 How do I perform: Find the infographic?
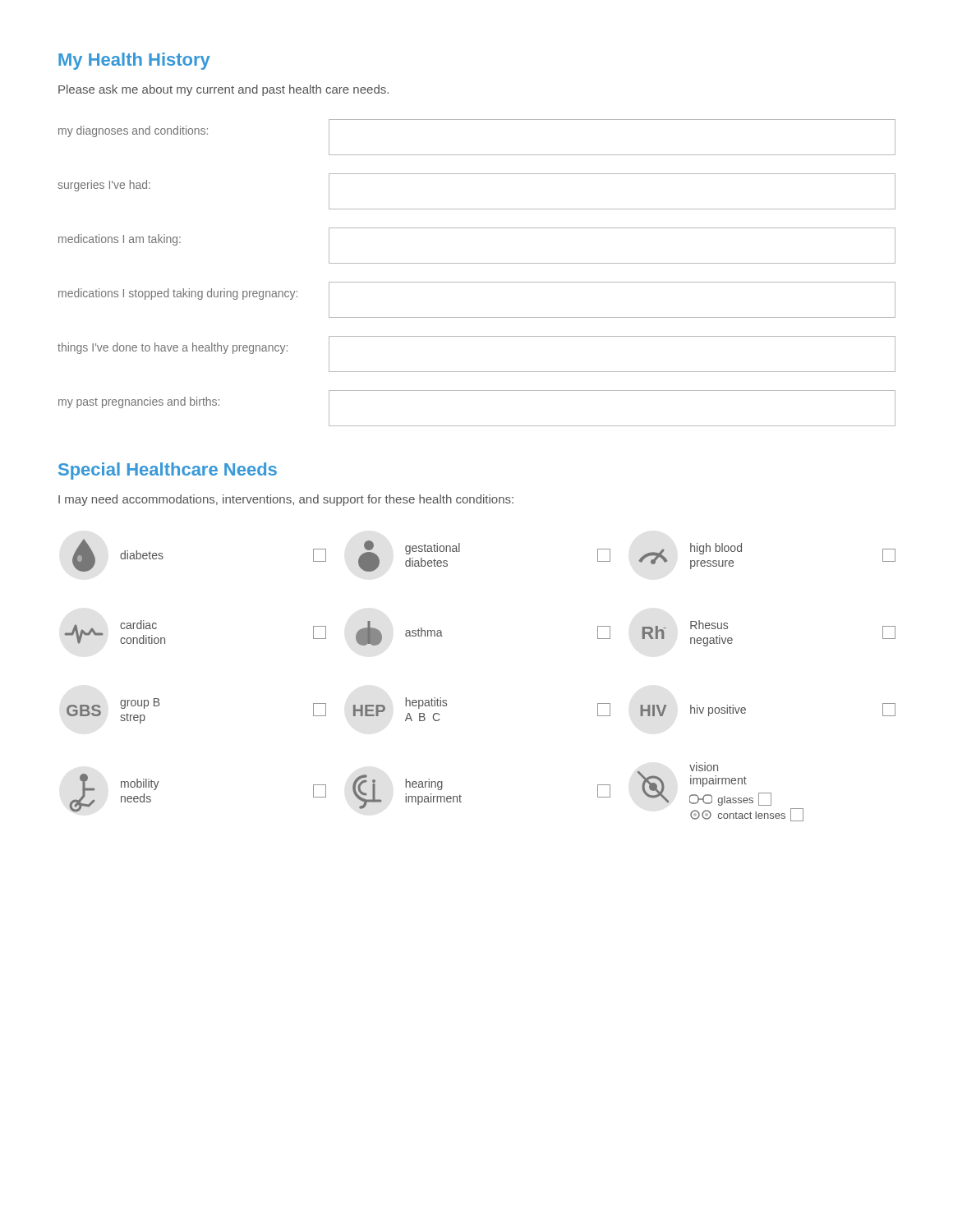[x=476, y=675]
